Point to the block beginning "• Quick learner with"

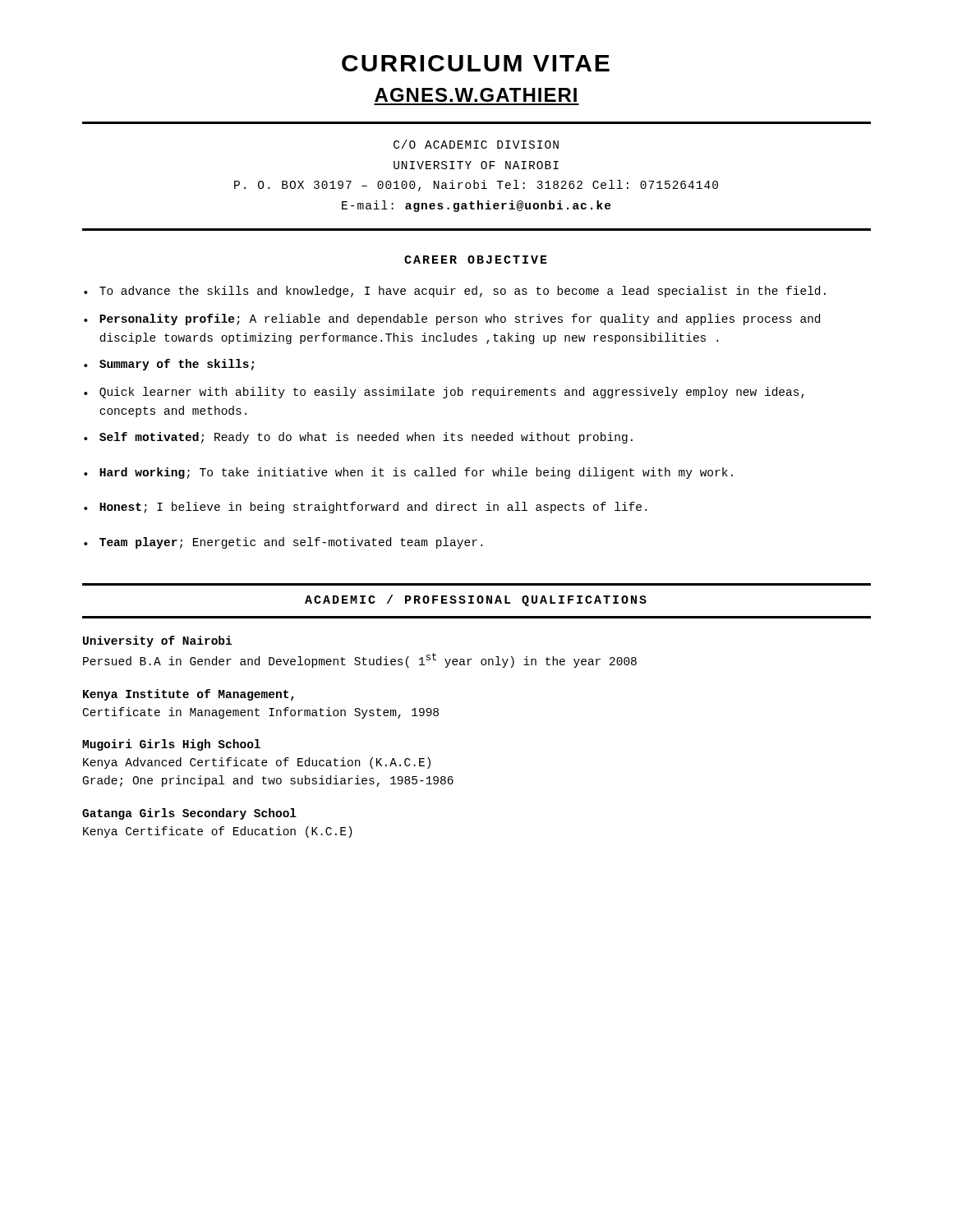click(x=476, y=402)
